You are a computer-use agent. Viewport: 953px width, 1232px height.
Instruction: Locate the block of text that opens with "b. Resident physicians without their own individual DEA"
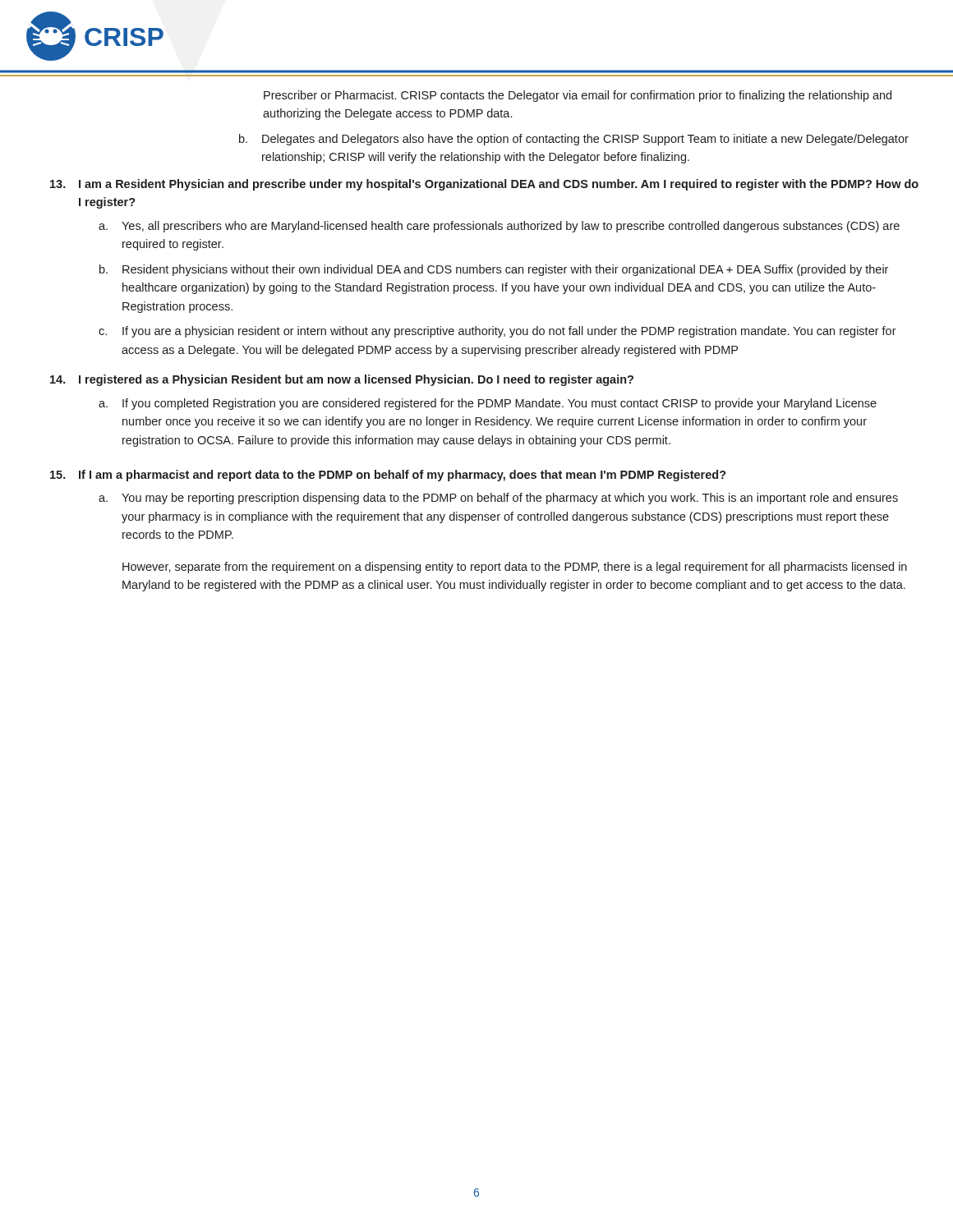[509, 288]
